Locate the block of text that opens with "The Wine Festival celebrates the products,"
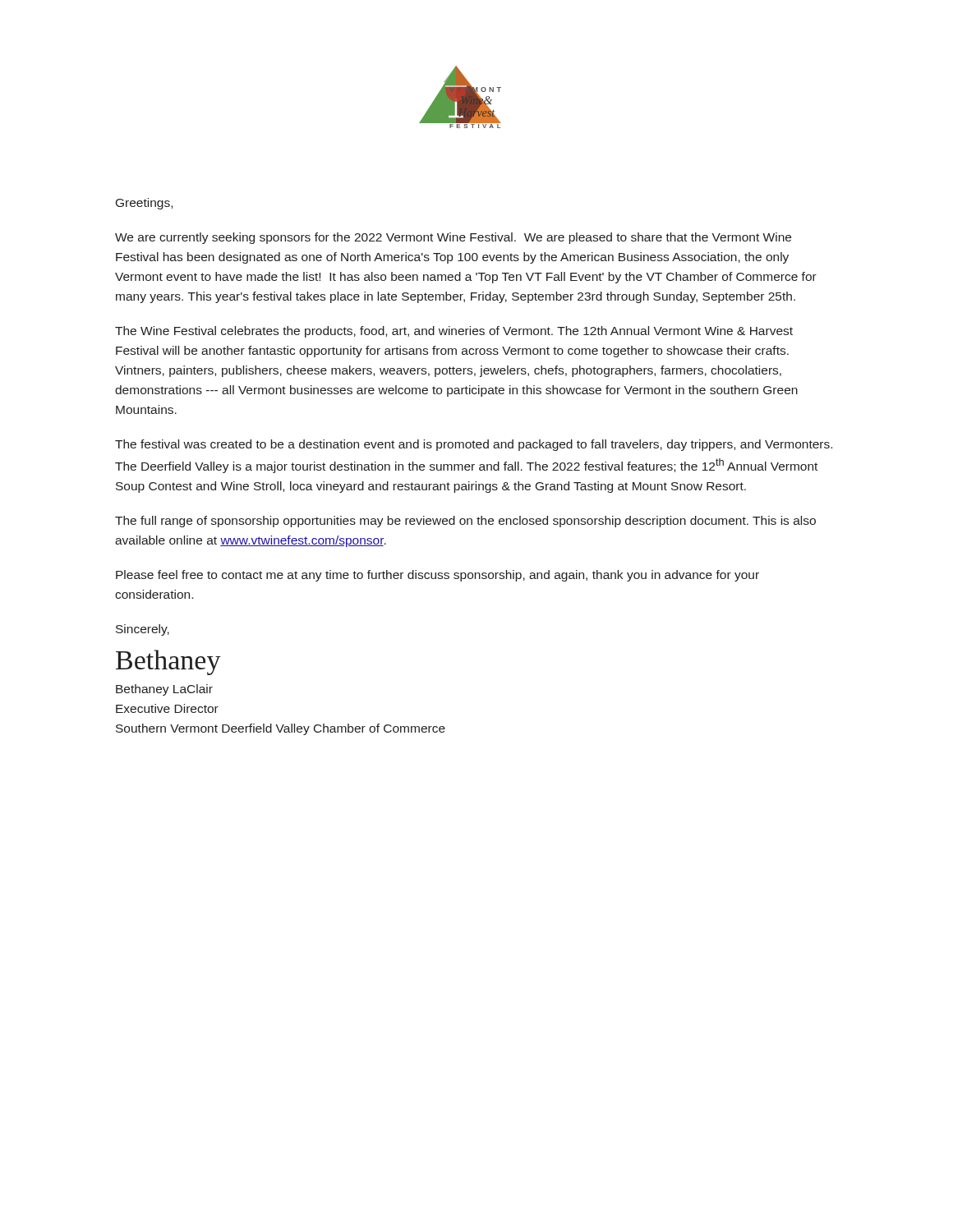 coord(457,370)
